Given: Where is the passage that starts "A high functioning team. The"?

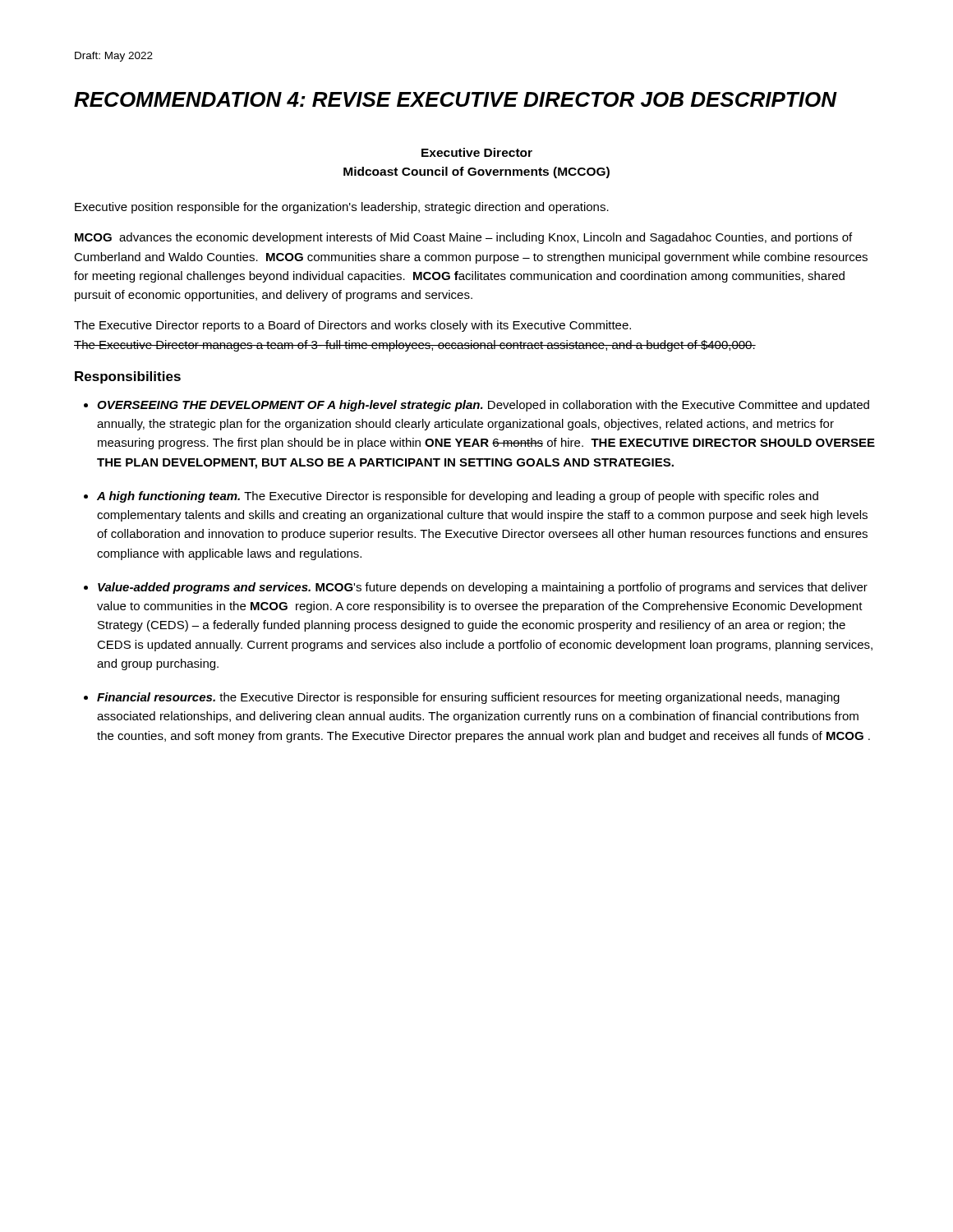Looking at the screenshot, I should 483,524.
